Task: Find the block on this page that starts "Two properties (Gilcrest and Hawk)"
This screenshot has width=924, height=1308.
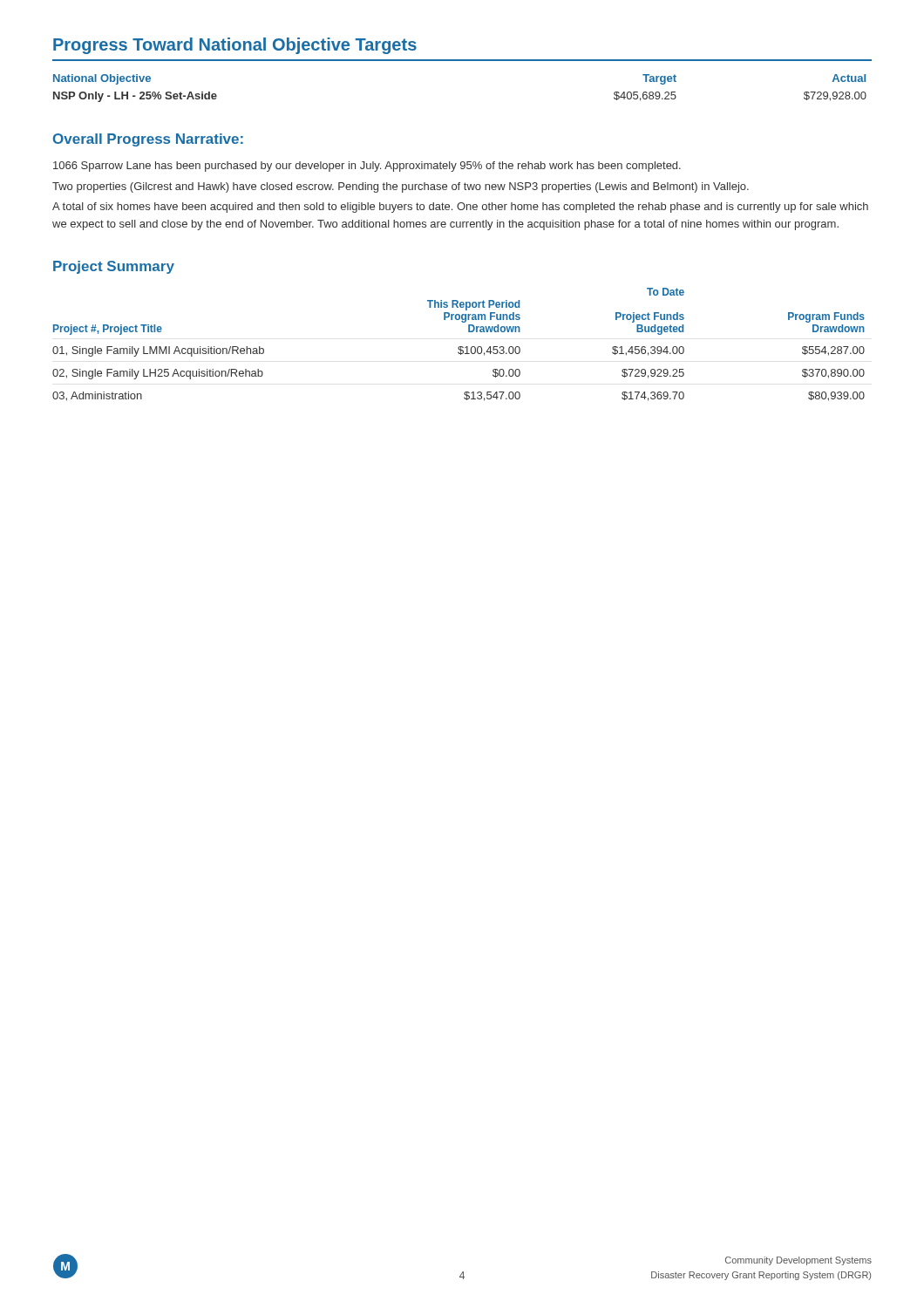Action: pos(462,186)
